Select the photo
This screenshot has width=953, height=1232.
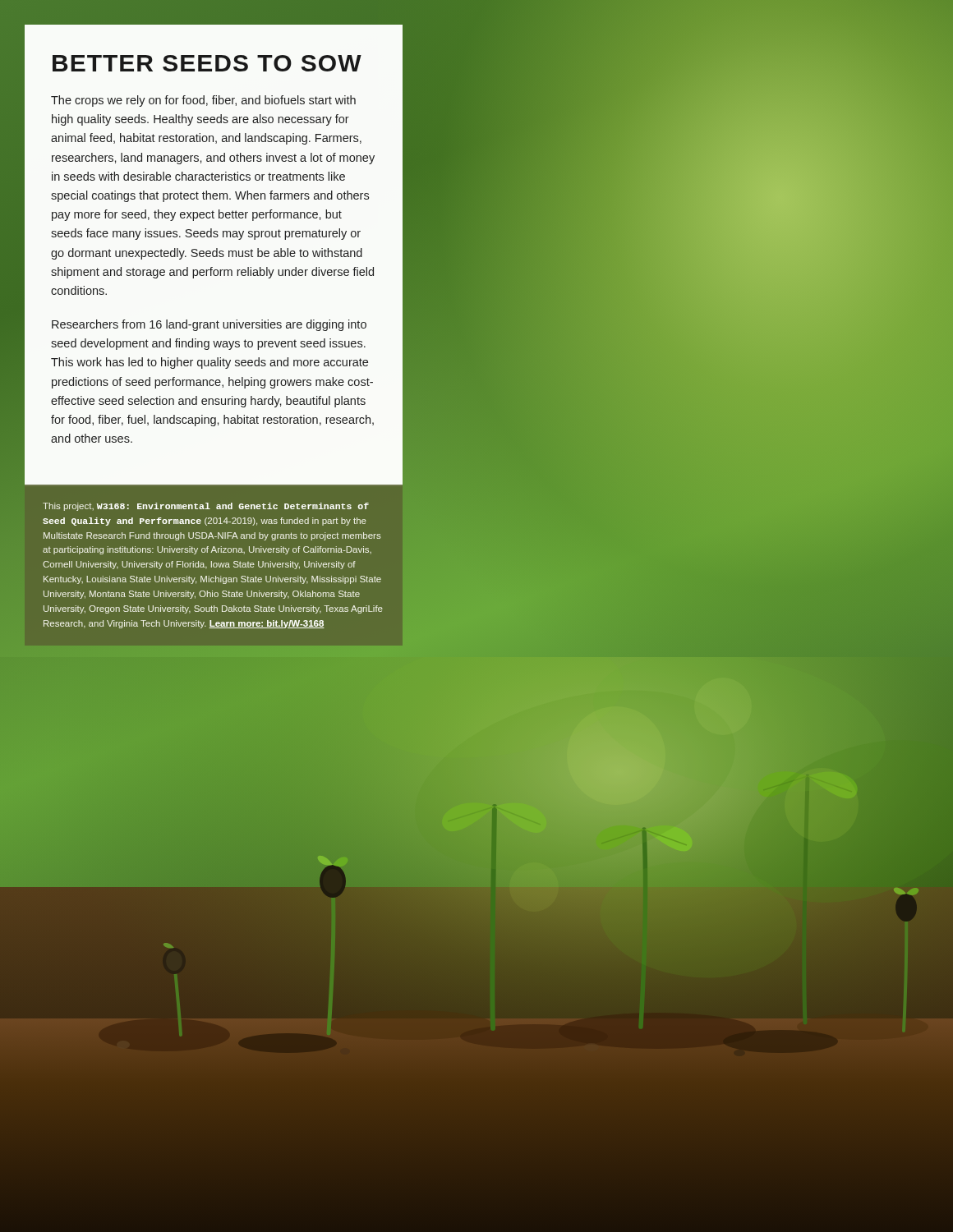tap(476, 945)
